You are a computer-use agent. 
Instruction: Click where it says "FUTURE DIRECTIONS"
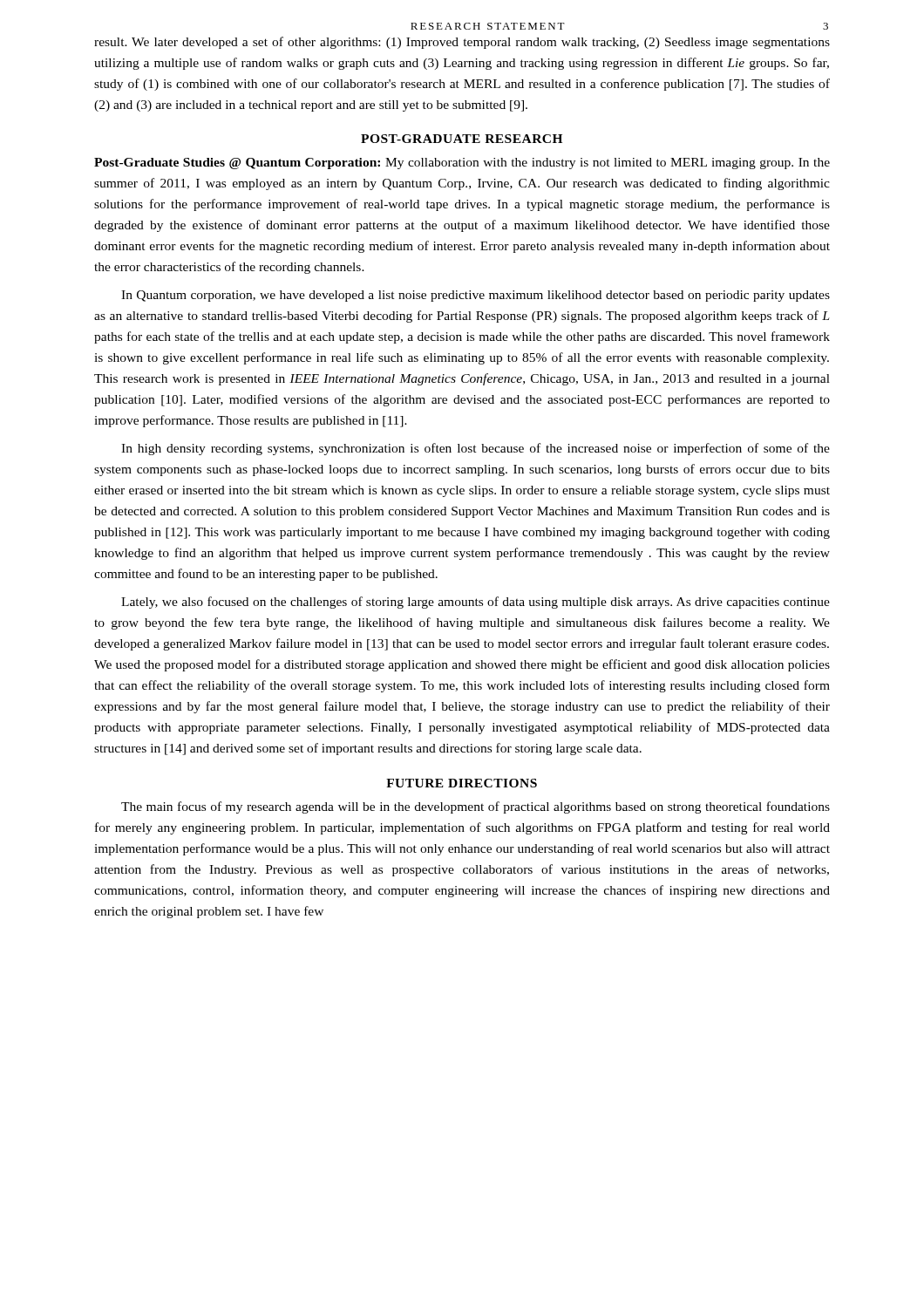tap(462, 783)
